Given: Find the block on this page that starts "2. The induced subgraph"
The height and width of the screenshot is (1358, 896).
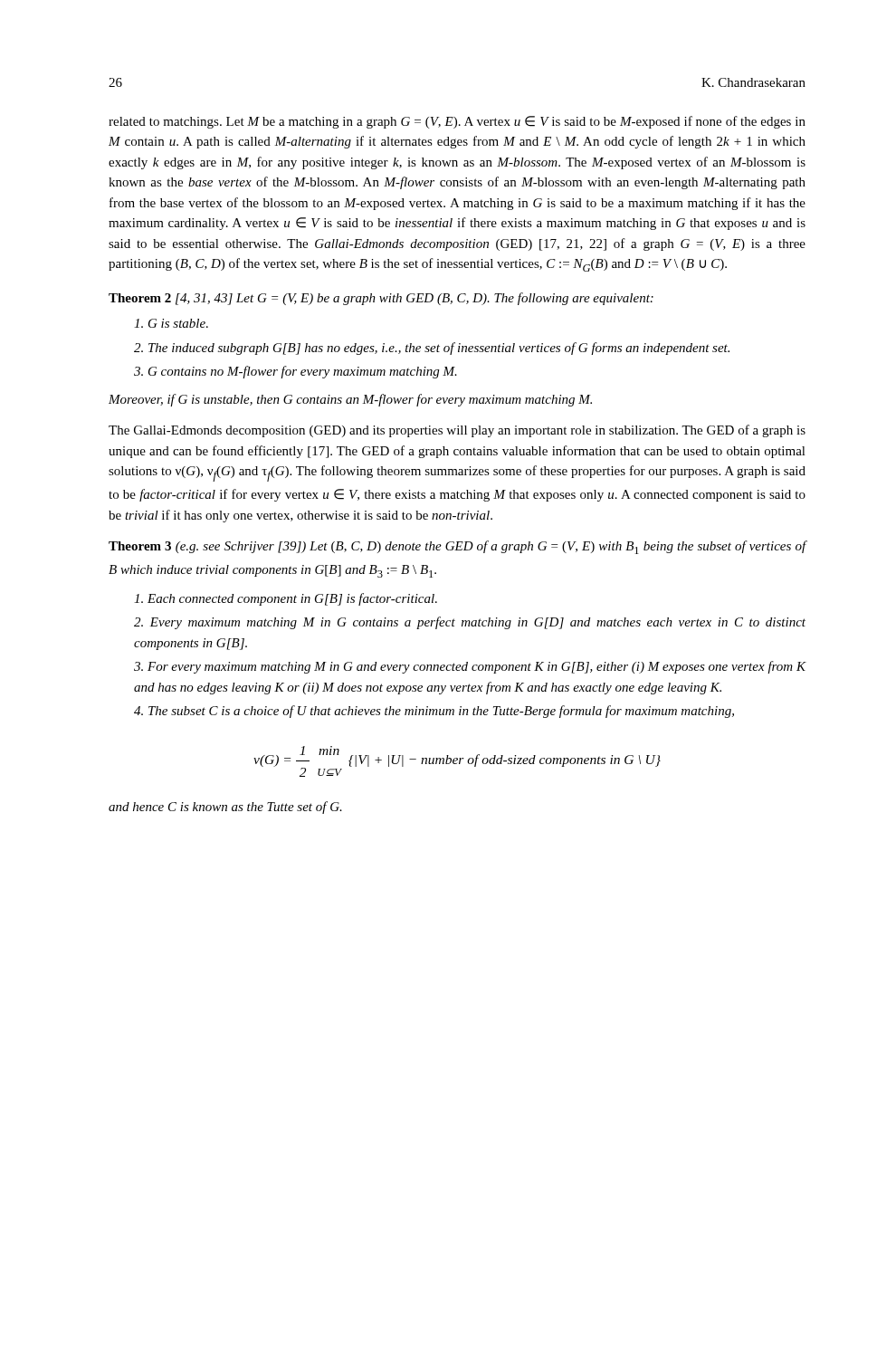Looking at the screenshot, I should coord(432,347).
